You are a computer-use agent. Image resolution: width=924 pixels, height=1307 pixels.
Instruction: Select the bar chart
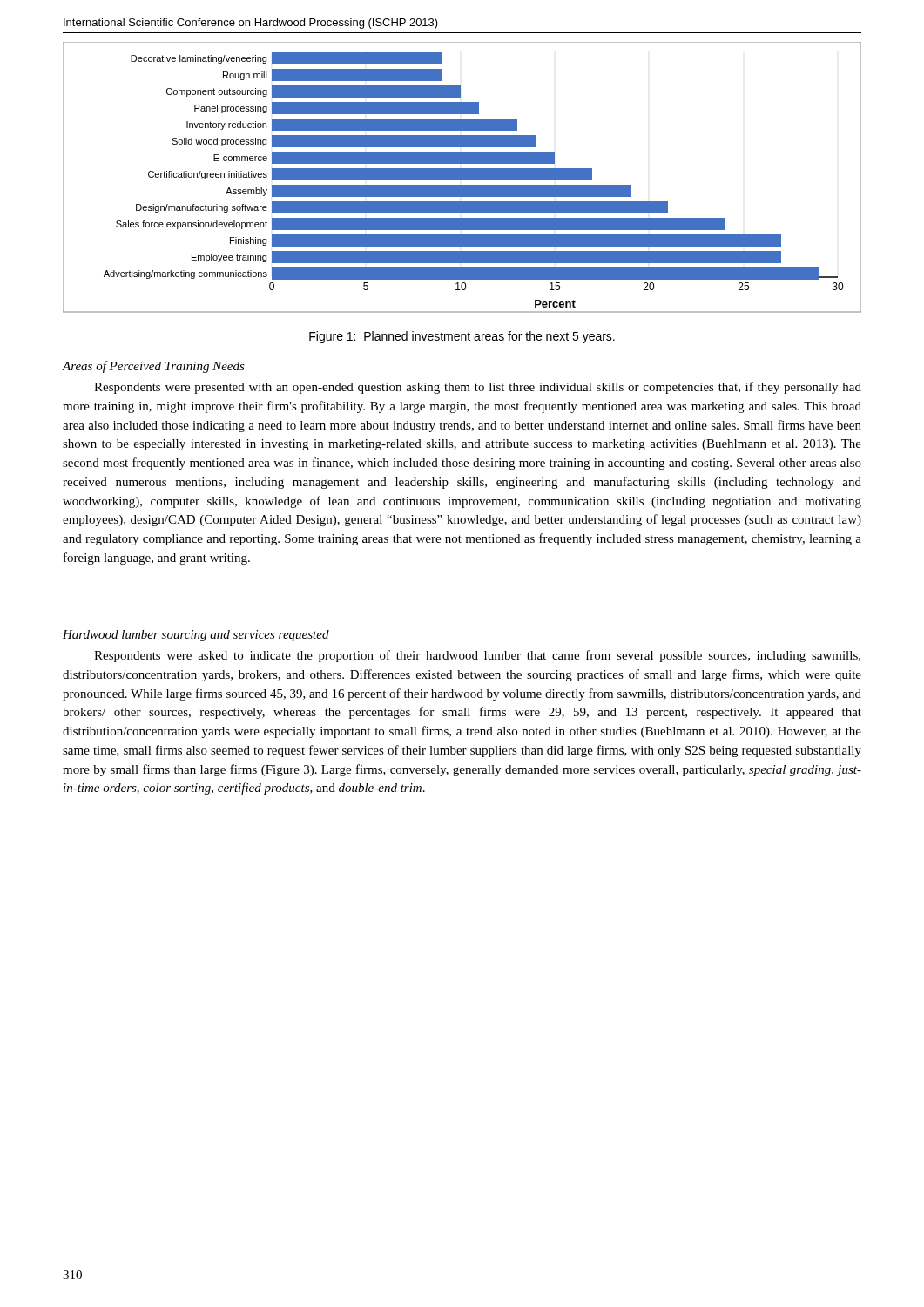(x=462, y=181)
